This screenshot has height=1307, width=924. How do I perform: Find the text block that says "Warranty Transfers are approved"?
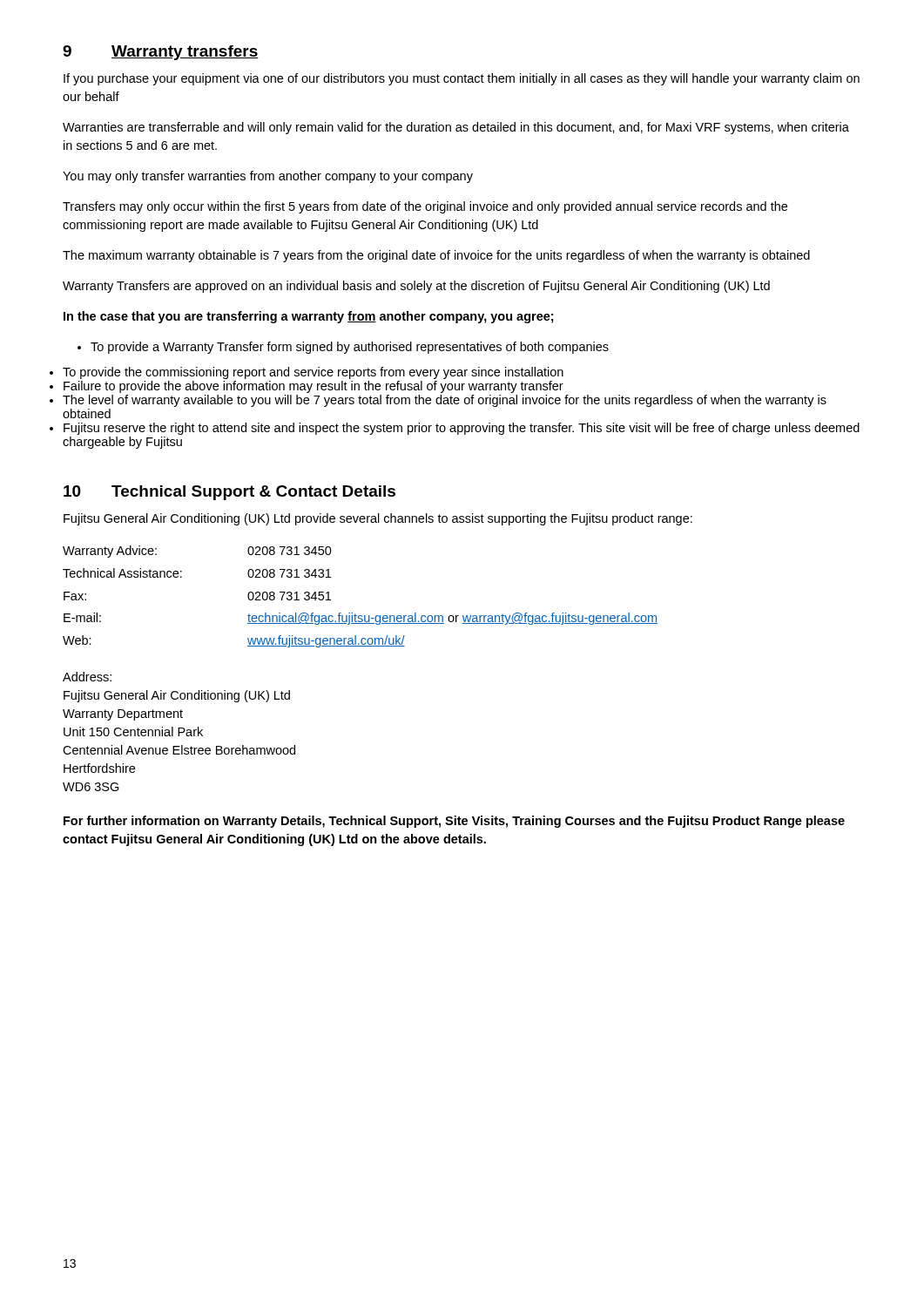coord(462,286)
